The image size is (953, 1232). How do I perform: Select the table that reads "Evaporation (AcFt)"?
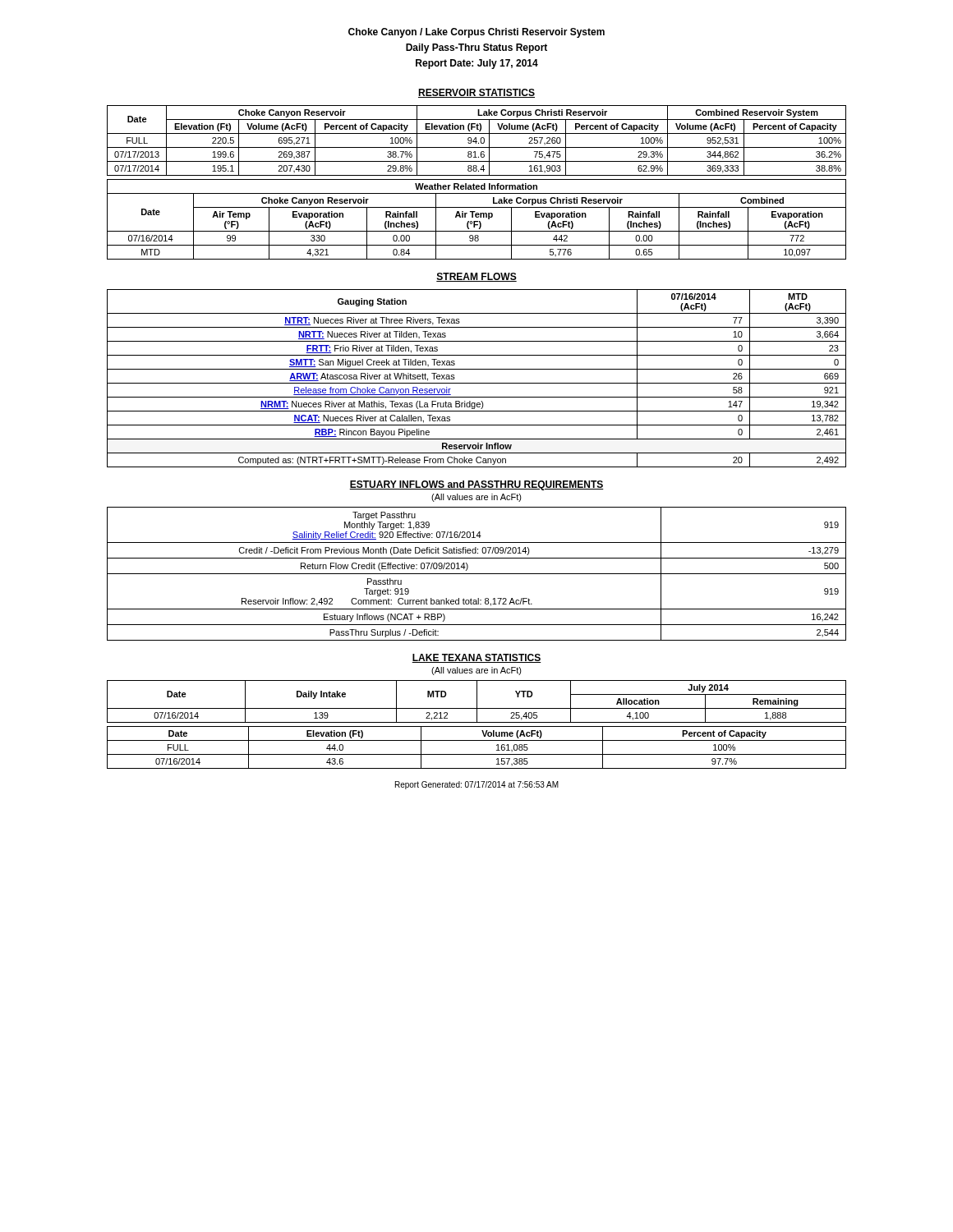tap(476, 219)
